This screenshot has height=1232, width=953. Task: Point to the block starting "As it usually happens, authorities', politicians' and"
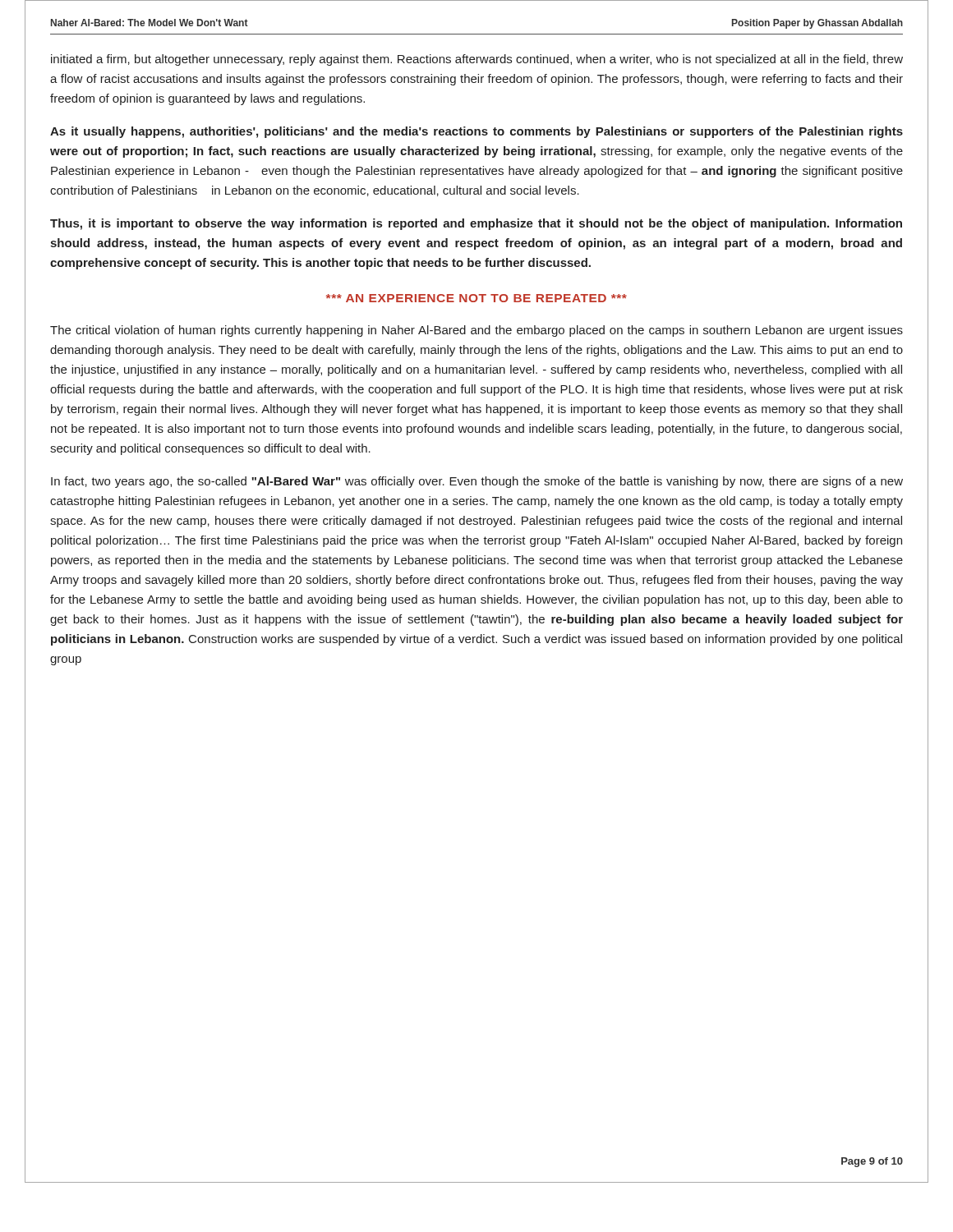click(x=476, y=161)
